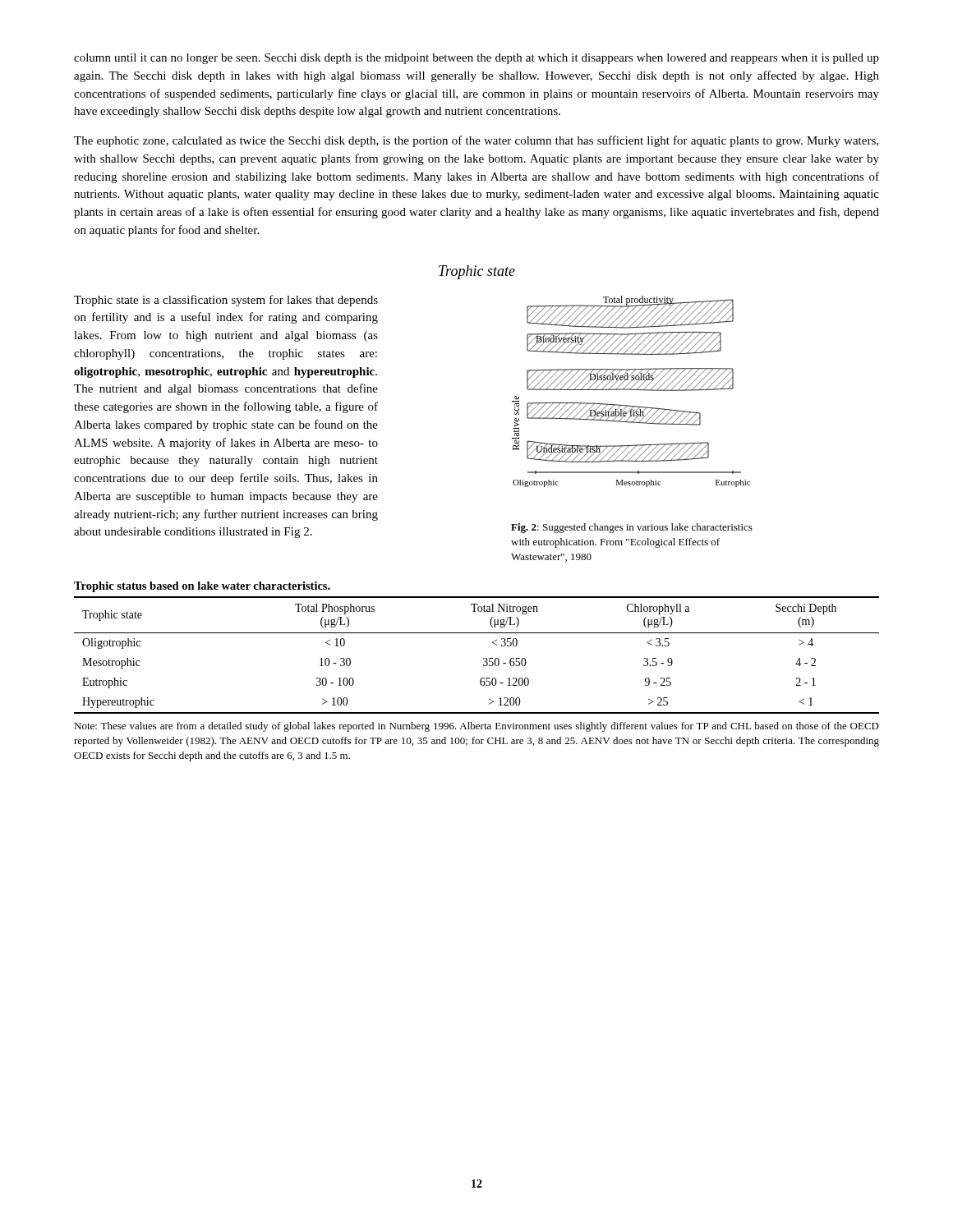953x1232 pixels.
Task: Find a section header
Action: (x=476, y=271)
